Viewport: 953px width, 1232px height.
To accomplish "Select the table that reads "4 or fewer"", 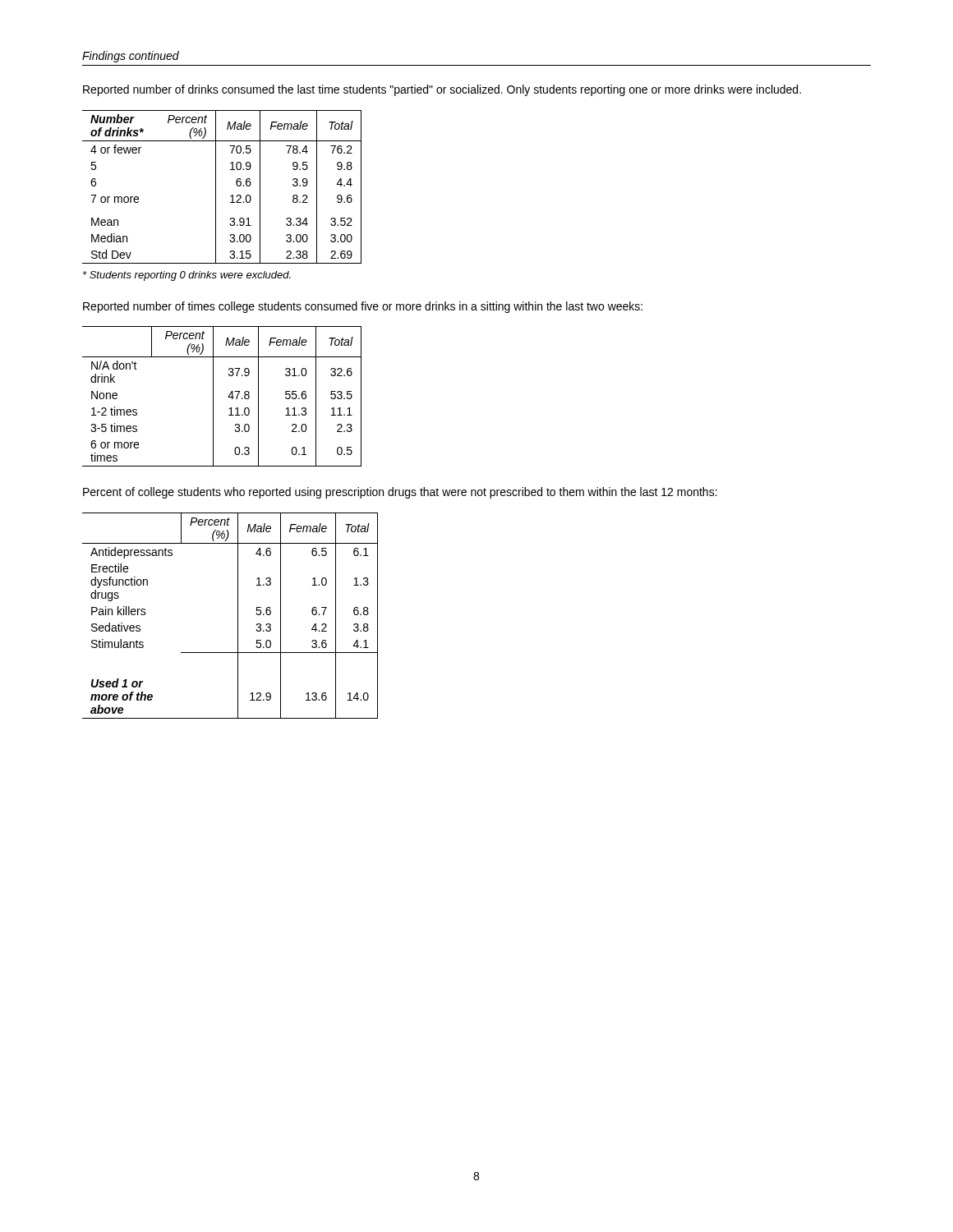I will 476,187.
